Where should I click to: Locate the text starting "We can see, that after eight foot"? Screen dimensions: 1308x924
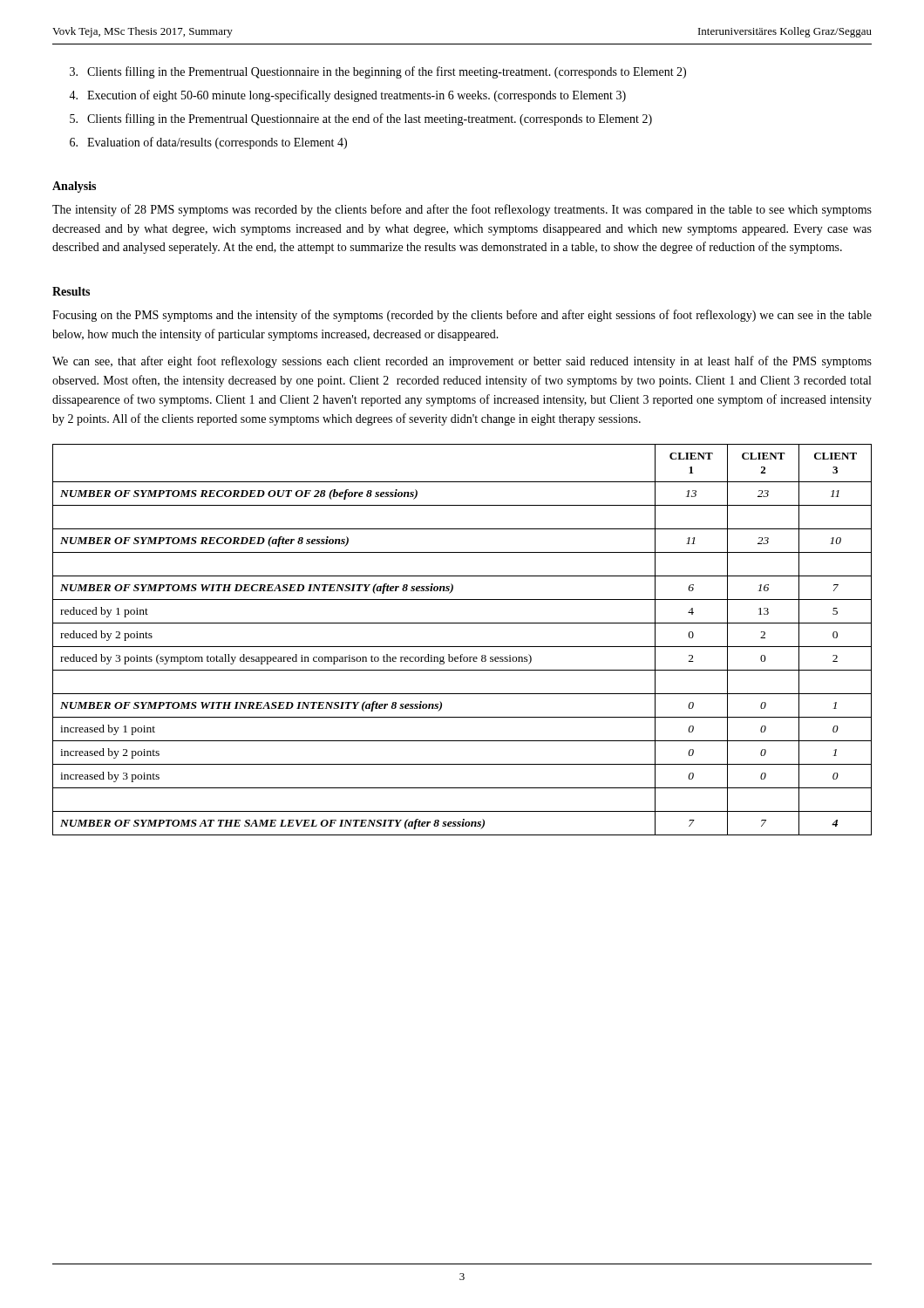[462, 390]
